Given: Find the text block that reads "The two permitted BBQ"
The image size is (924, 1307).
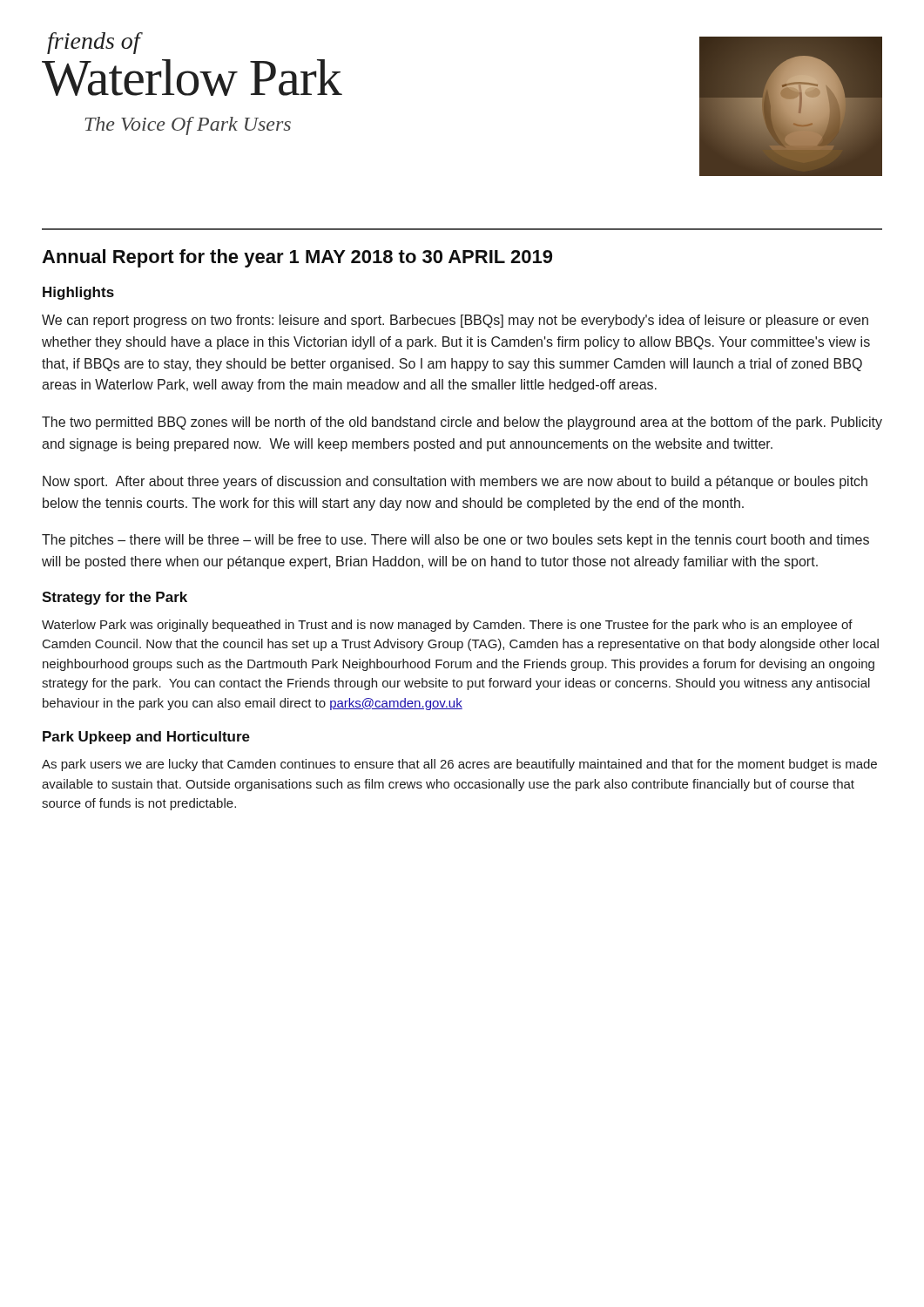Looking at the screenshot, I should [462, 433].
